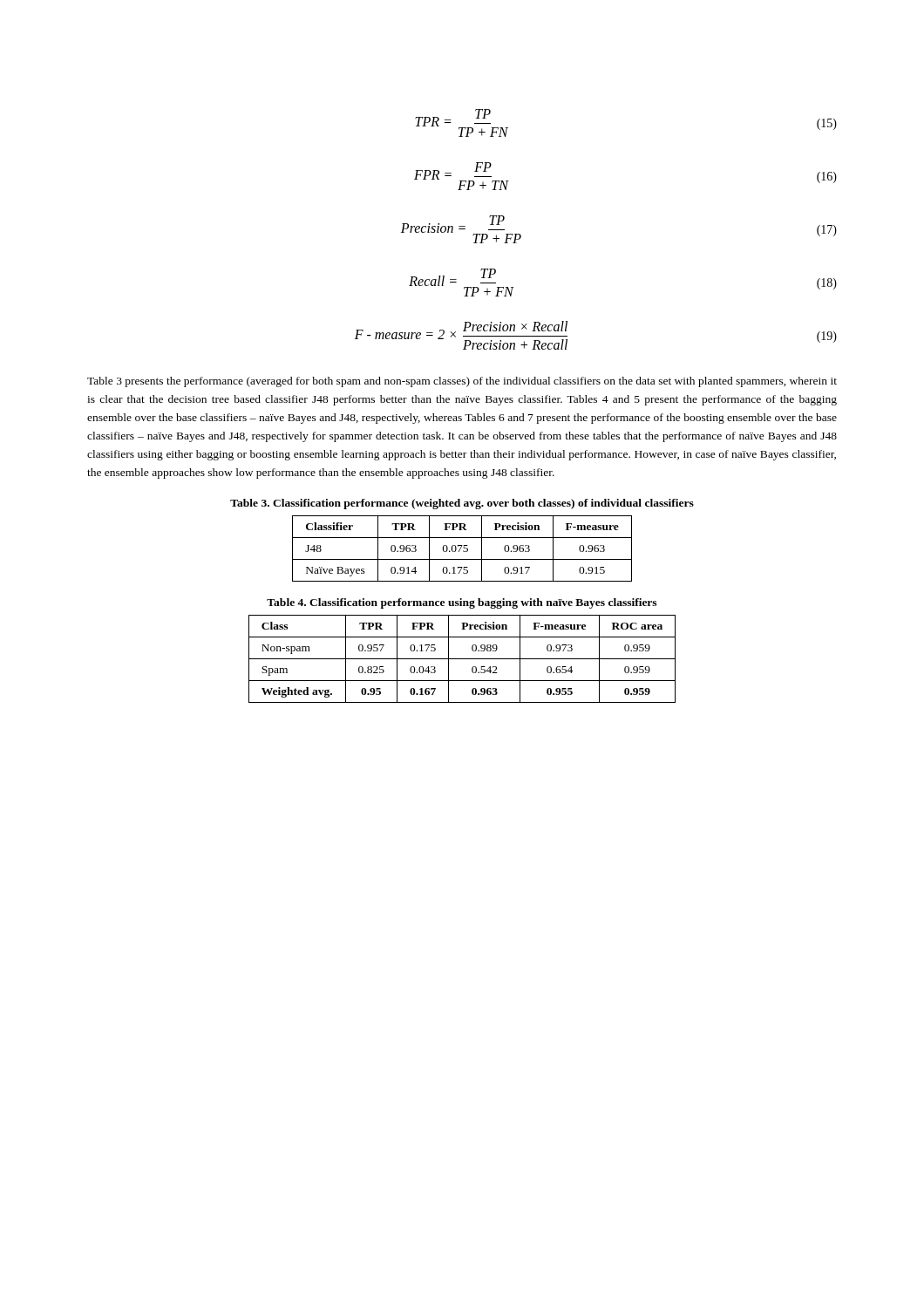Click the formula that begins "FPR = FP"
This screenshot has width=924, height=1308.
pos(483,177)
